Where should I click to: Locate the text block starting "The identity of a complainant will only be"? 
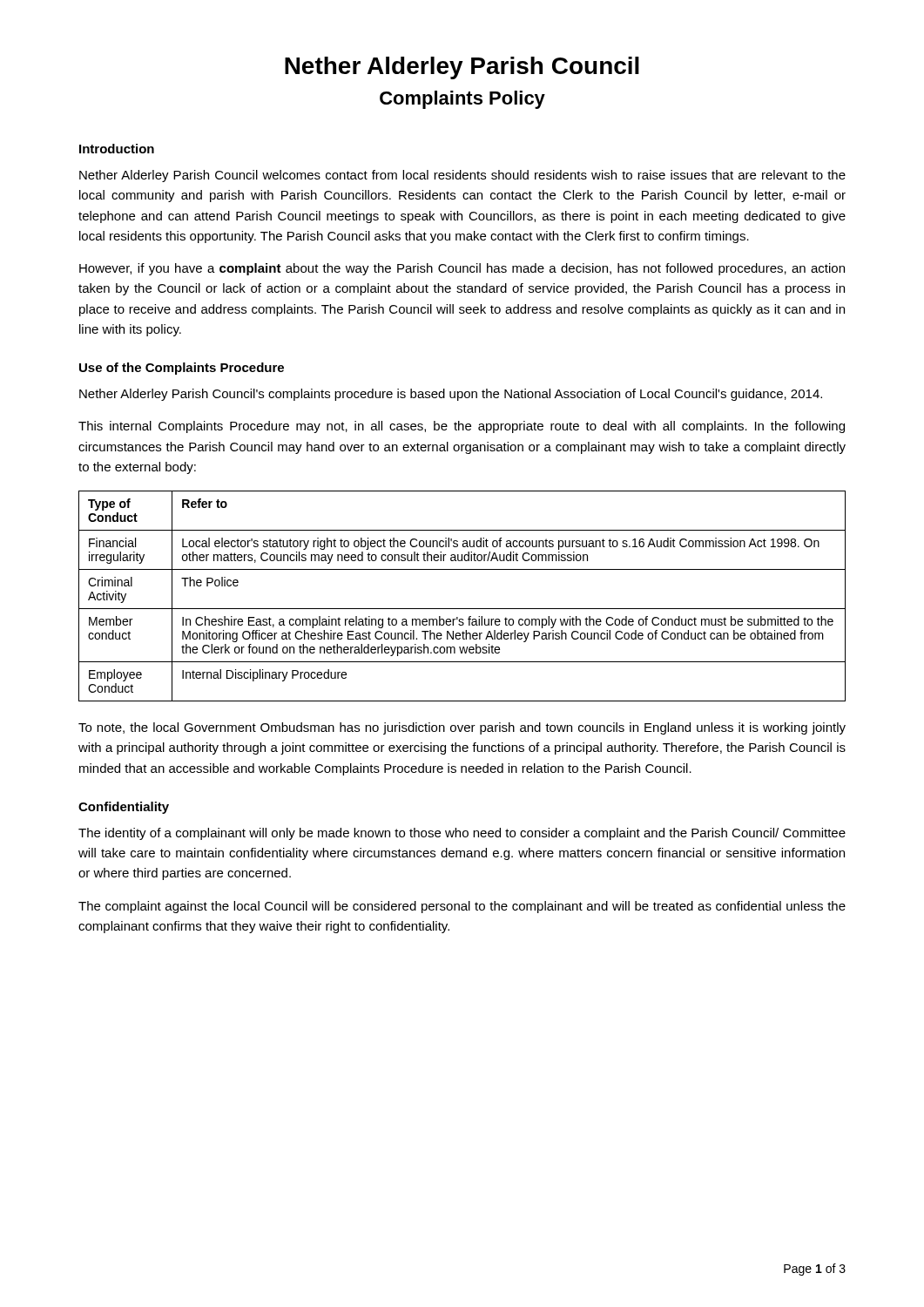pyautogui.click(x=462, y=853)
